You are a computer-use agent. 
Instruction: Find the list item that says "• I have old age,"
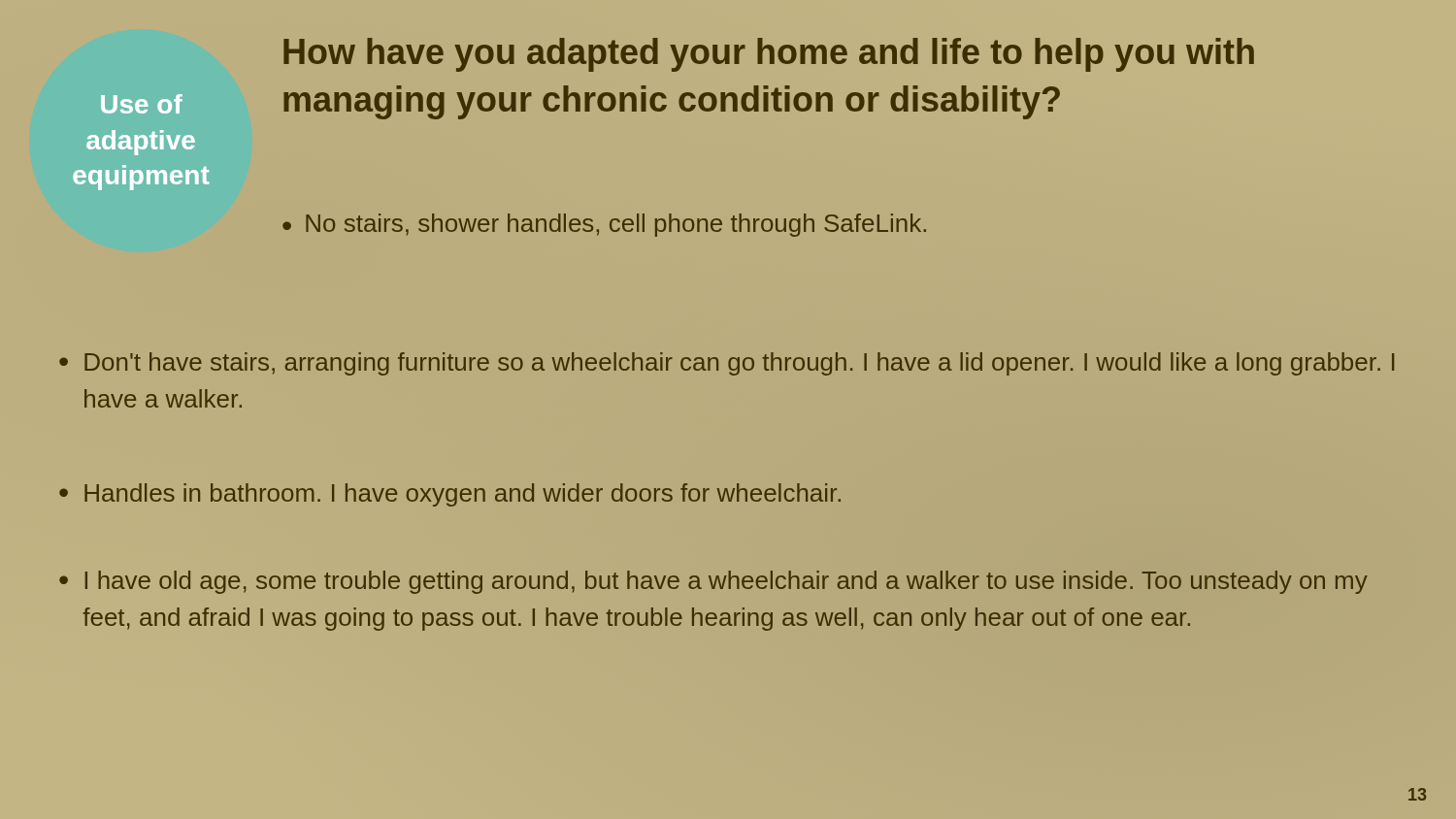pyautogui.click(x=728, y=599)
